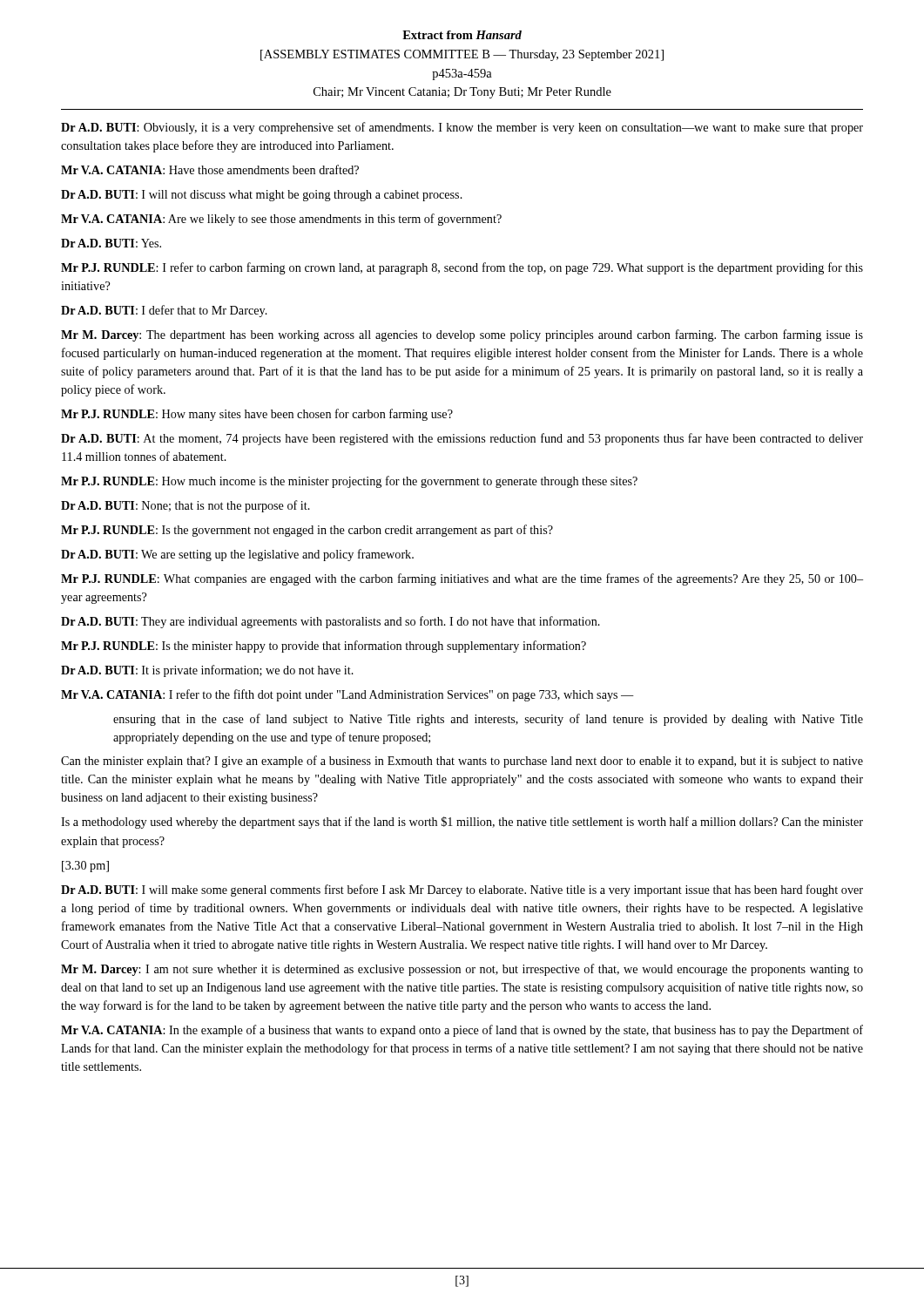Navigate to the passage starting "Dr A.D. BUTI: Yes."
The width and height of the screenshot is (924, 1307).
coord(111,243)
